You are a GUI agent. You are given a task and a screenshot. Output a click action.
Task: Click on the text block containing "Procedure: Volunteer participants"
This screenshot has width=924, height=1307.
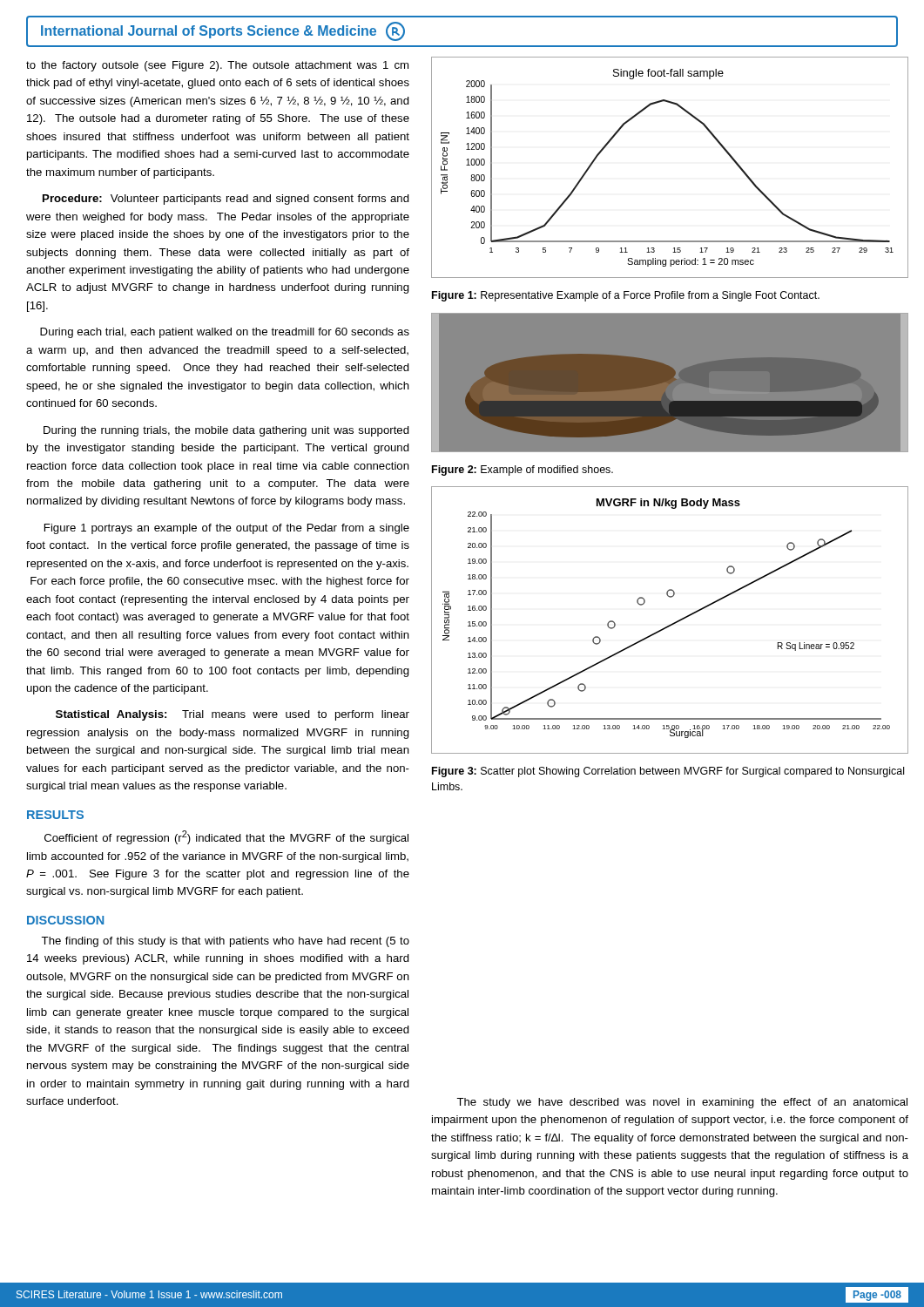click(218, 252)
